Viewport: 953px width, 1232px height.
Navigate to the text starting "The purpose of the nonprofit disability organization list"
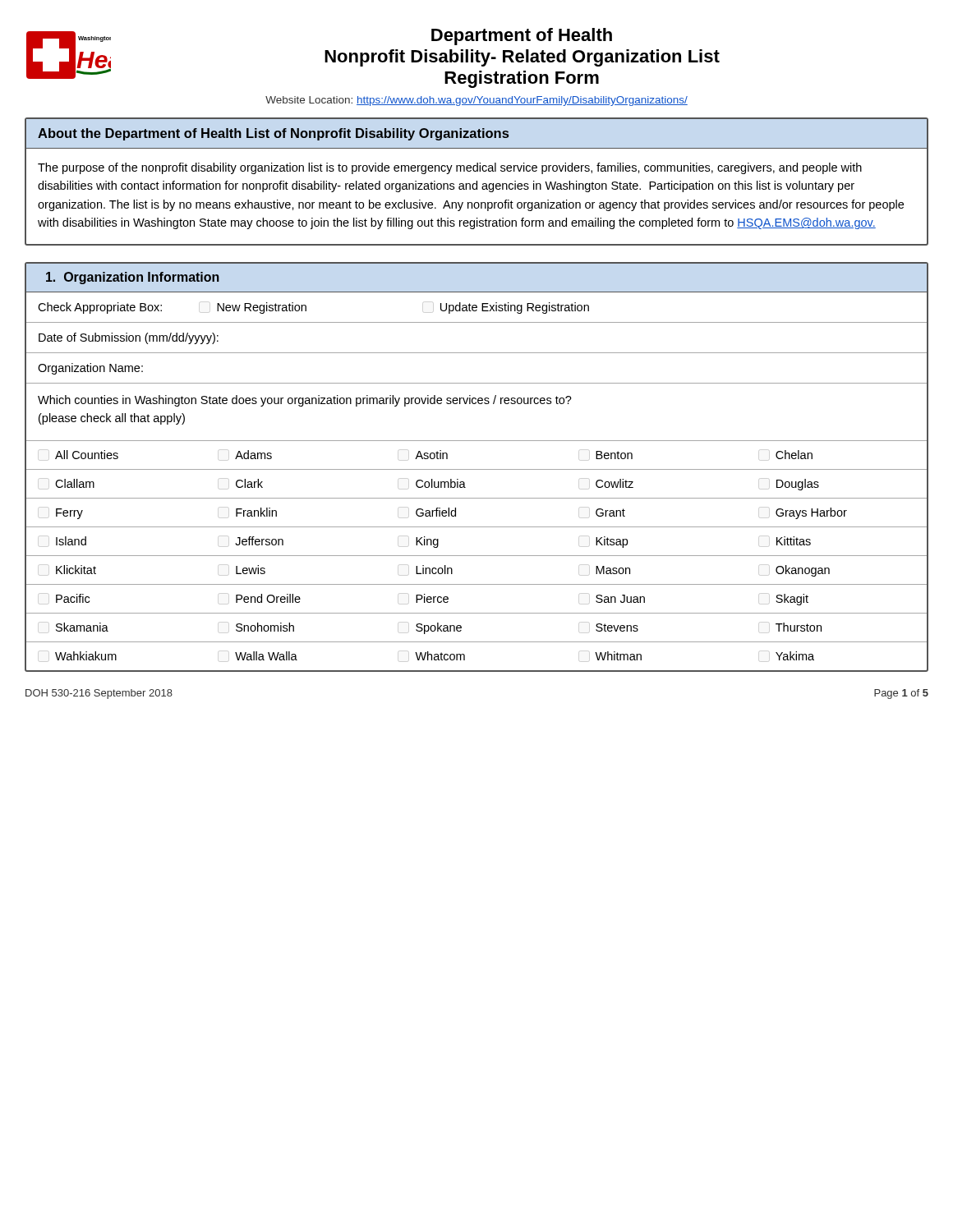pyautogui.click(x=471, y=195)
